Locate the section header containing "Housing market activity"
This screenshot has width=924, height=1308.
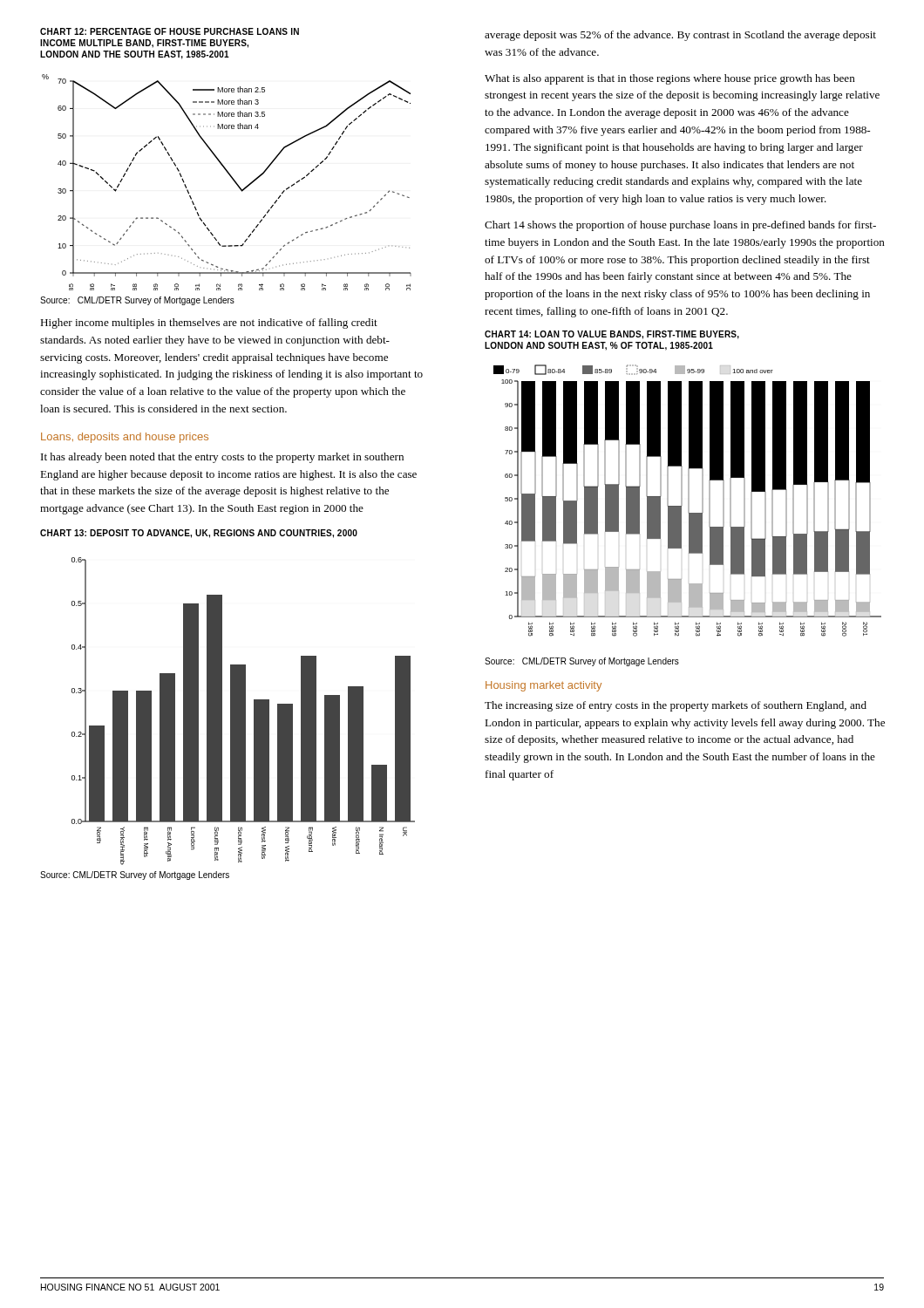click(x=543, y=685)
